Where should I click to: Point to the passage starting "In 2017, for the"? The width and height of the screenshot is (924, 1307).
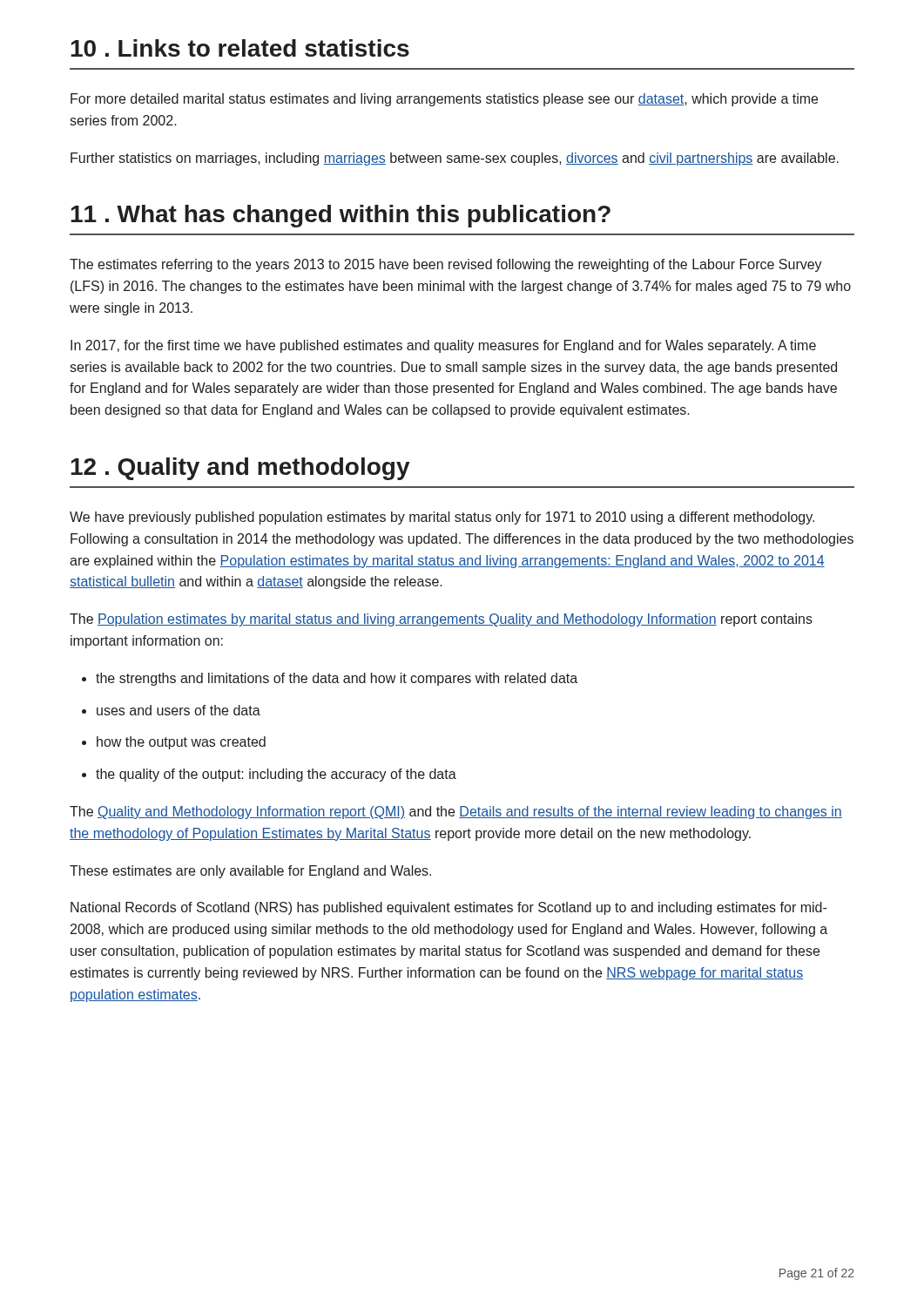coord(462,378)
